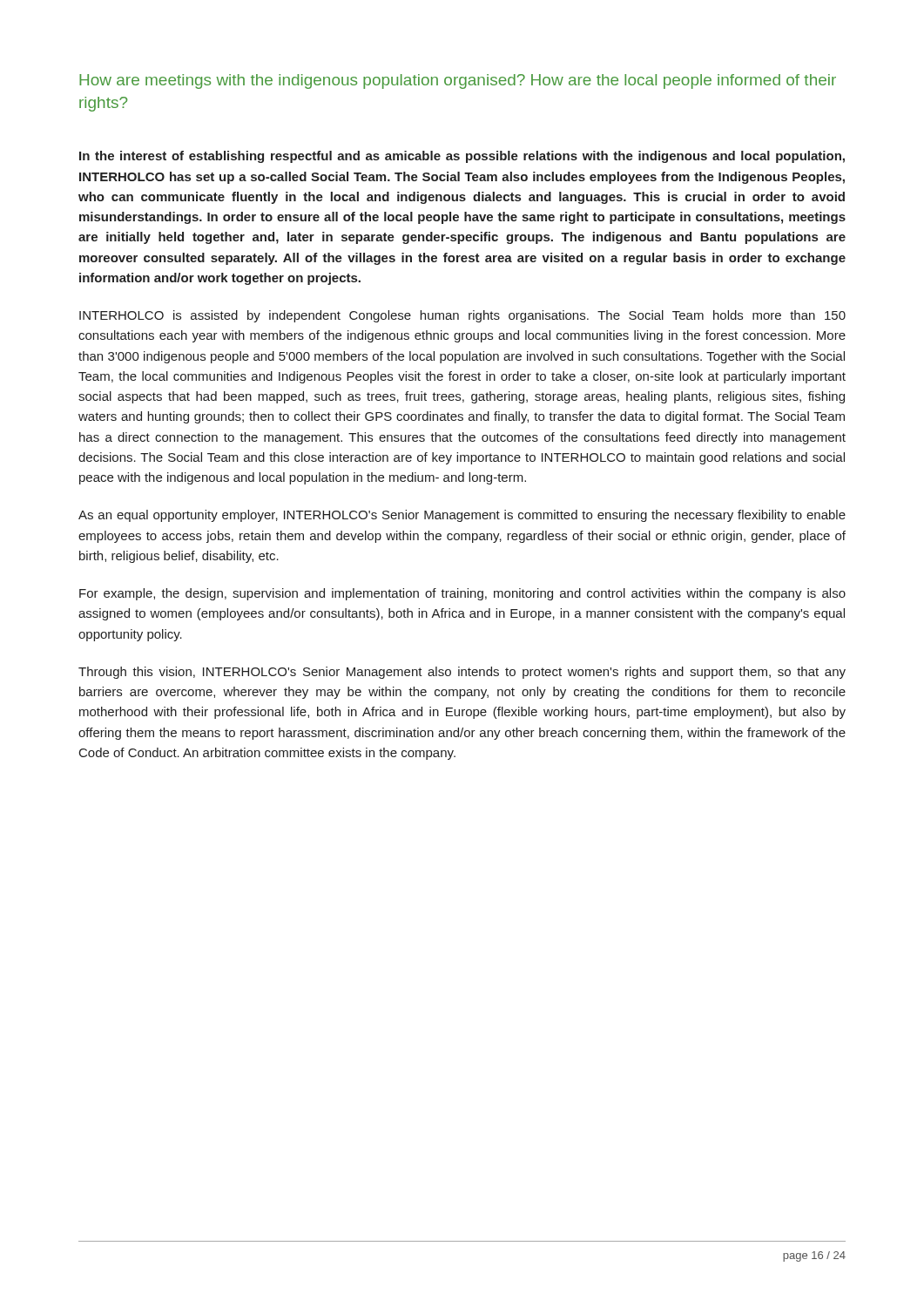Click the passage that begins "INTERHOLCO is assisted by independent Congolese"
This screenshot has width=924, height=1307.
point(462,396)
